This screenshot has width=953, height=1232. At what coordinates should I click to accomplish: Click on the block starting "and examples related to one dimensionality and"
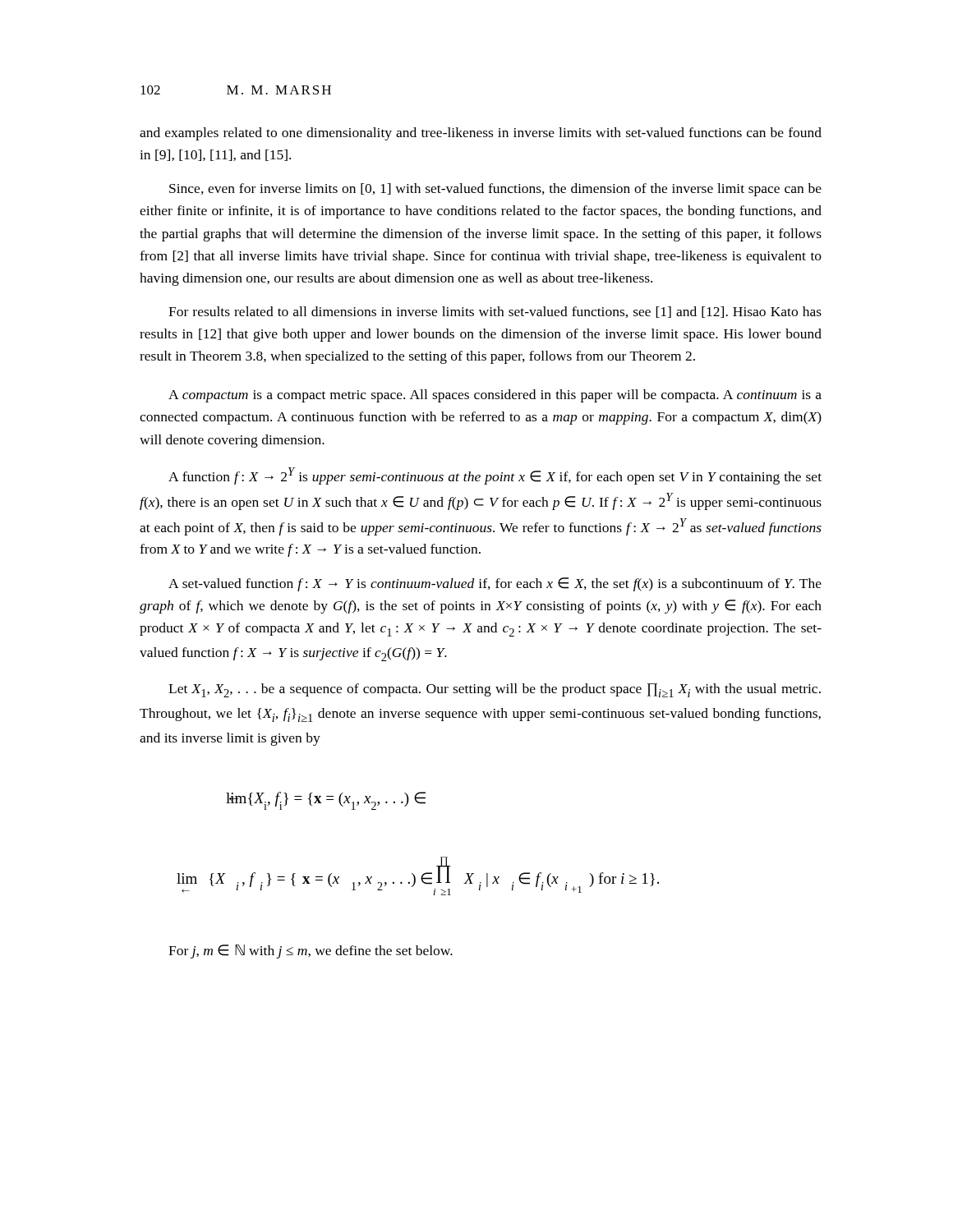pyautogui.click(x=481, y=144)
